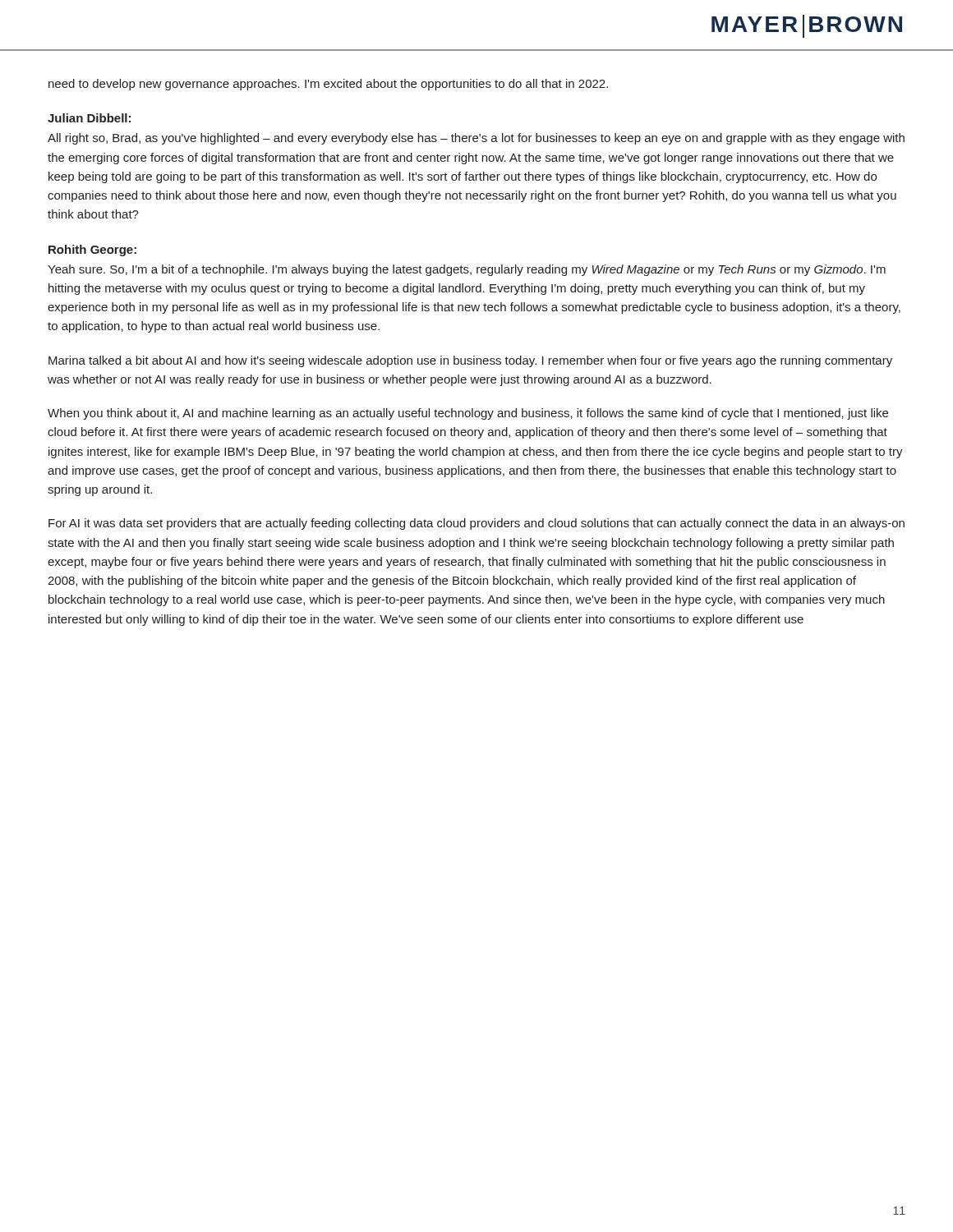Find the text block containing "For AI it"
Screen dimensions: 1232x953
(x=476, y=571)
